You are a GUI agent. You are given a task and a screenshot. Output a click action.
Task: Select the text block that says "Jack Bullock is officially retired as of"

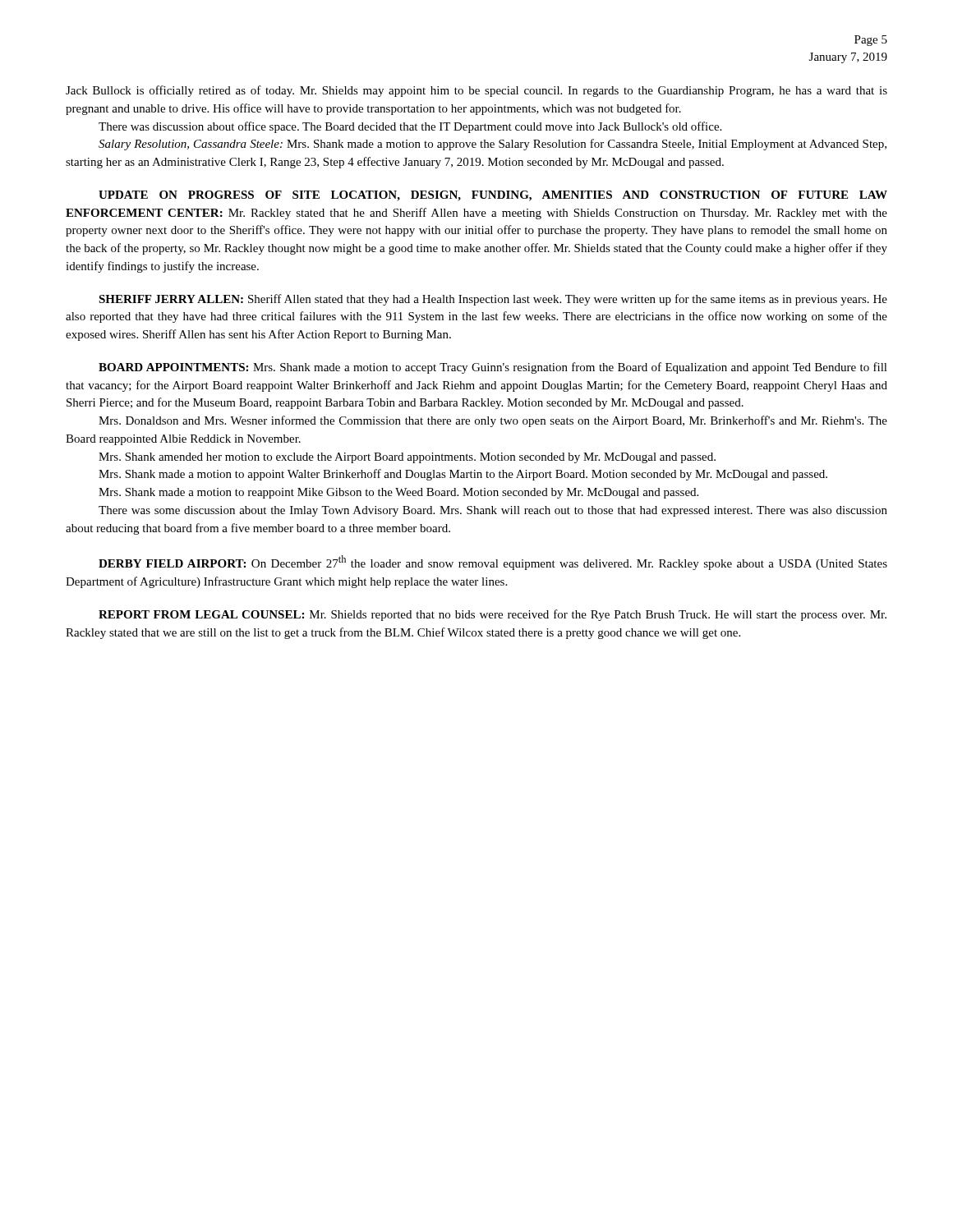pos(476,100)
